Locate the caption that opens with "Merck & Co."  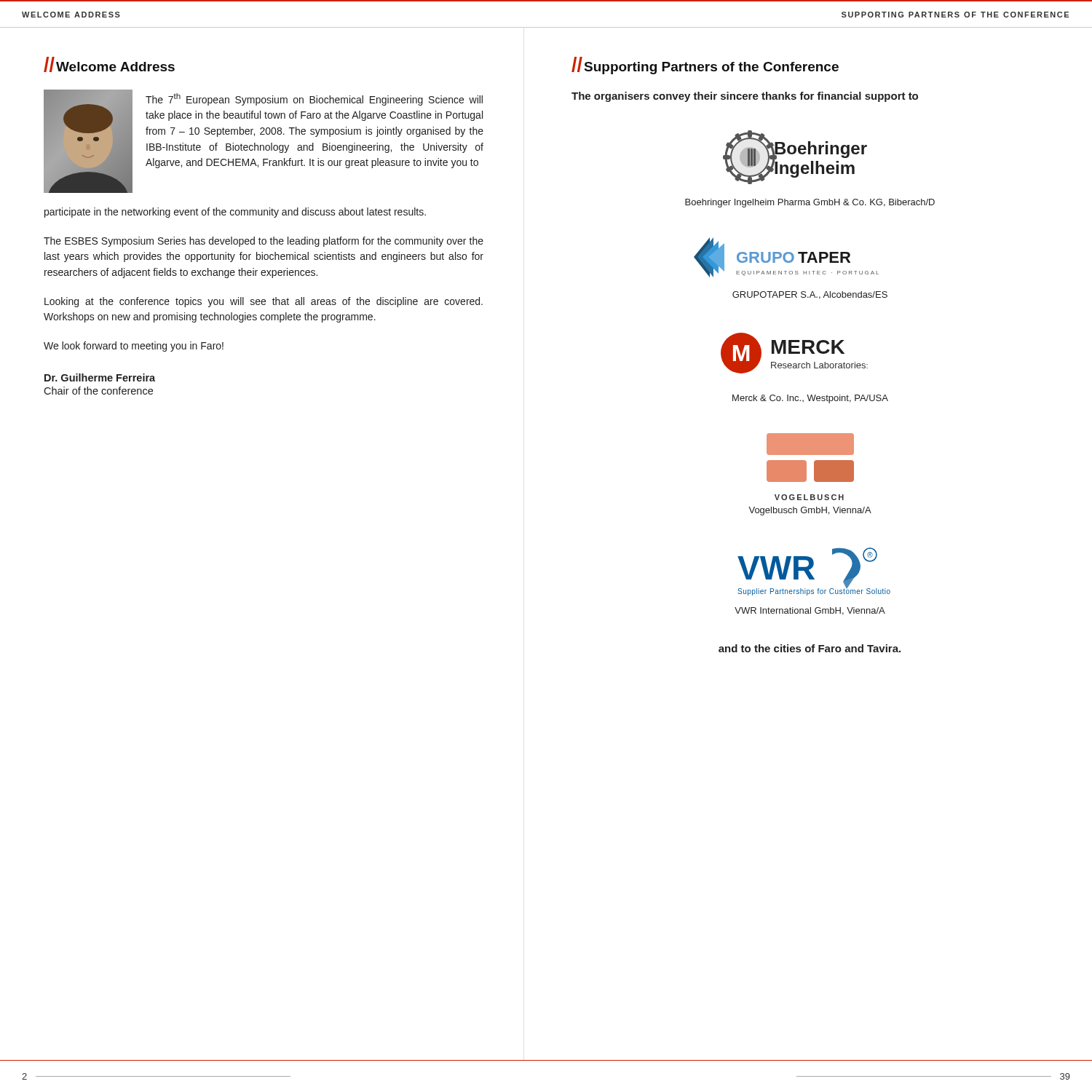point(810,398)
